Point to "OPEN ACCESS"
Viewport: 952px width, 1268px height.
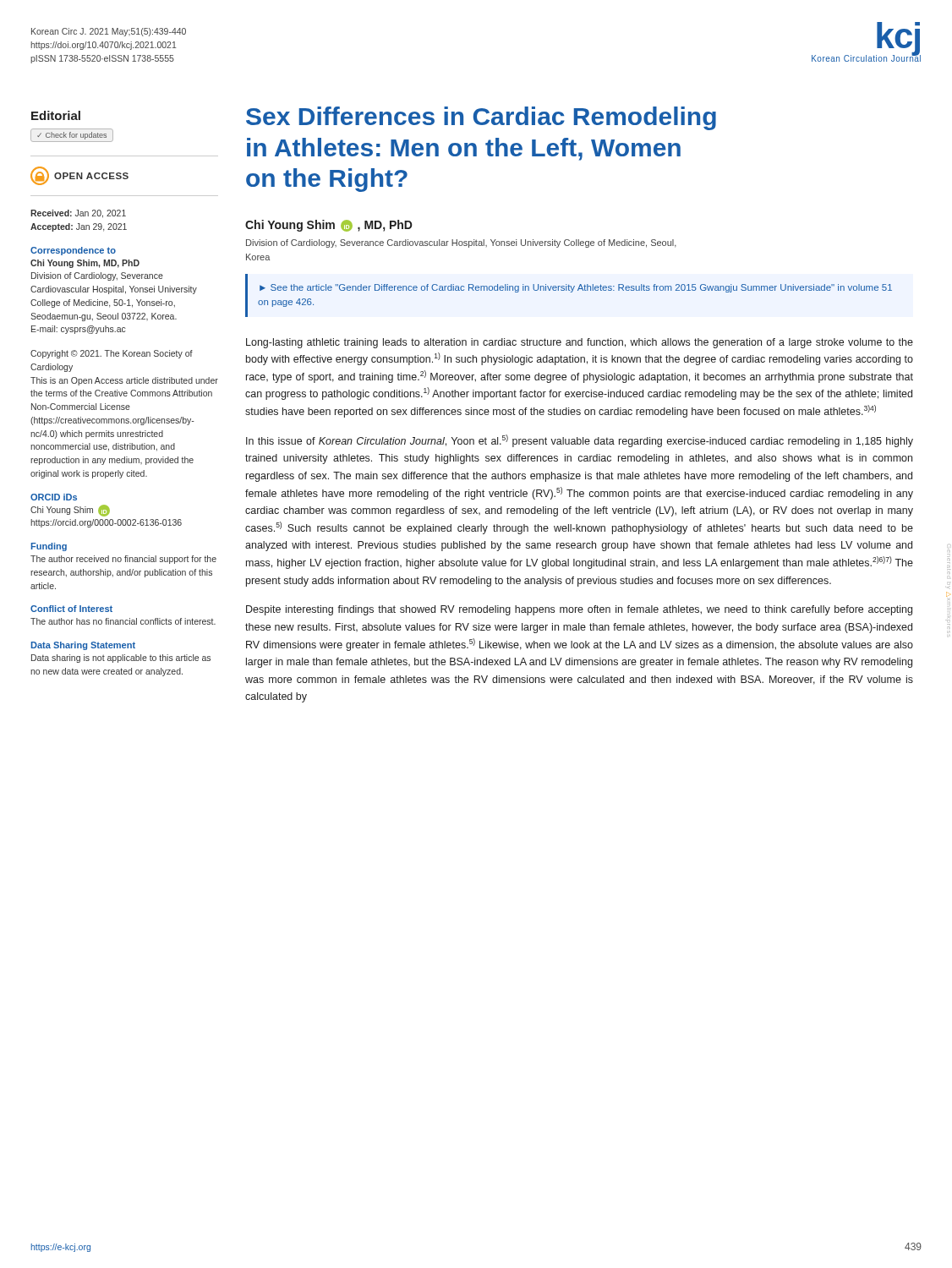(80, 176)
